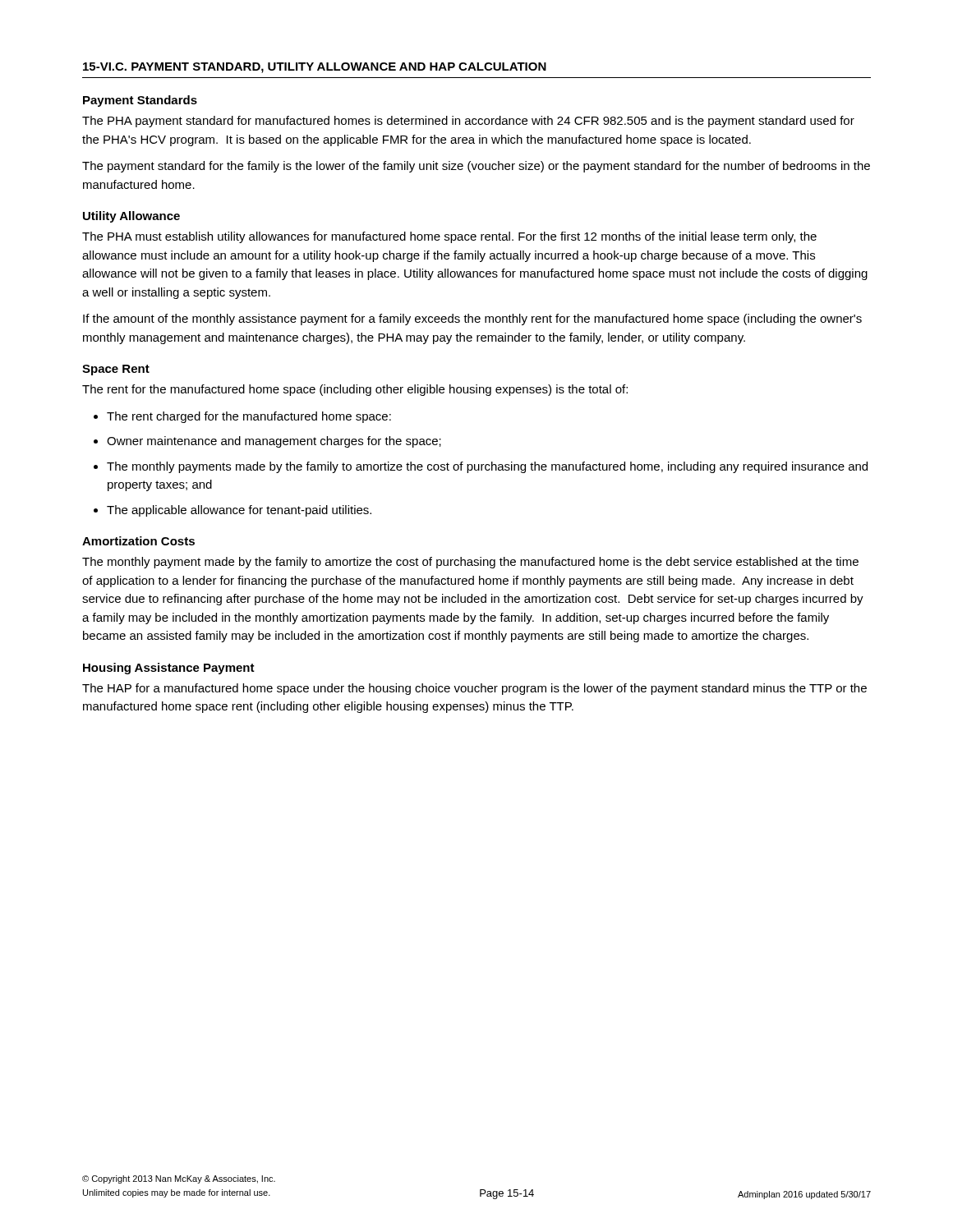
Task: Locate the text "Housing Assistance Payment"
Action: pyautogui.click(x=168, y=667)
